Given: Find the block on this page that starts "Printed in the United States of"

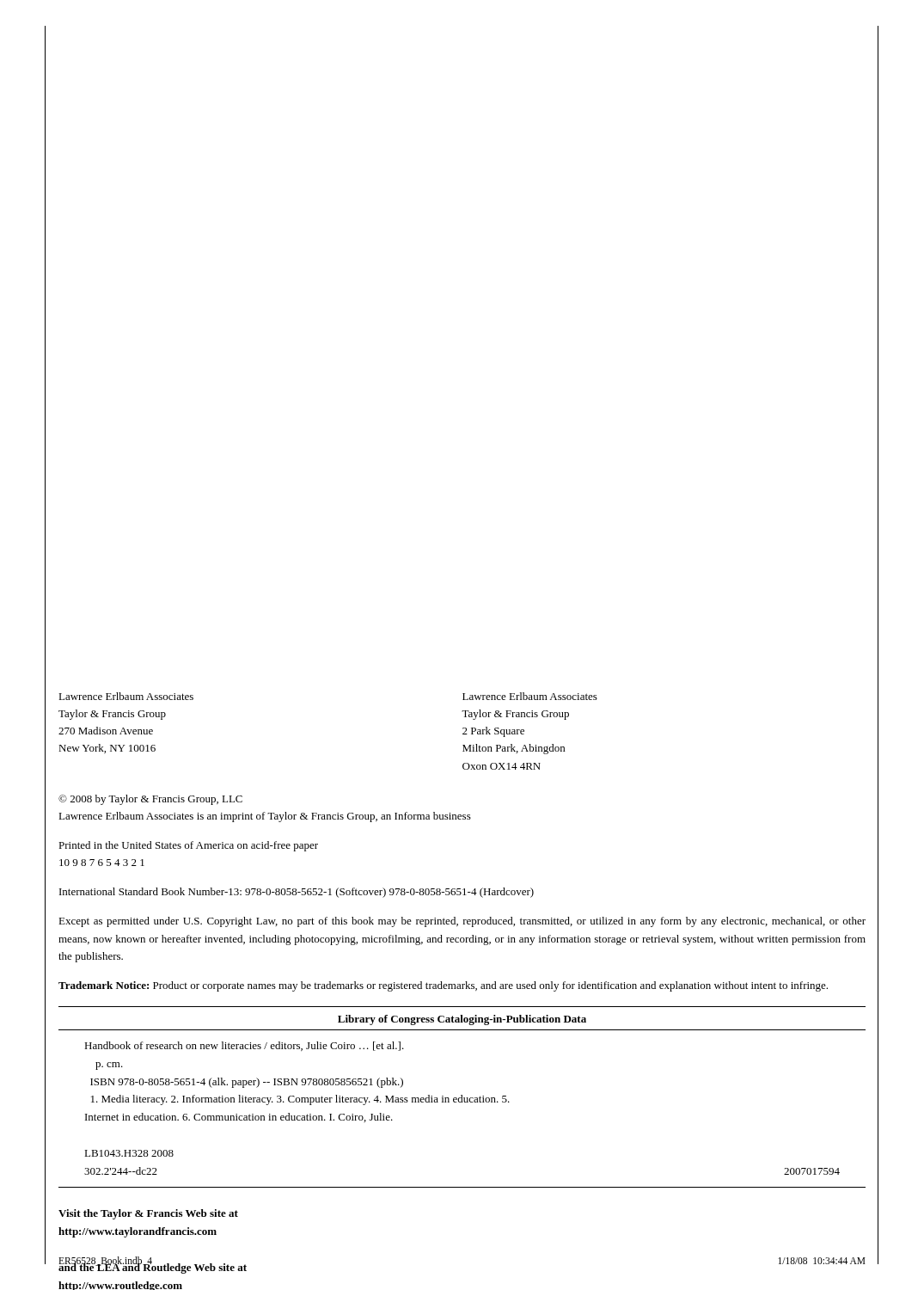Looking at the screenshot, I should (188, 854).
